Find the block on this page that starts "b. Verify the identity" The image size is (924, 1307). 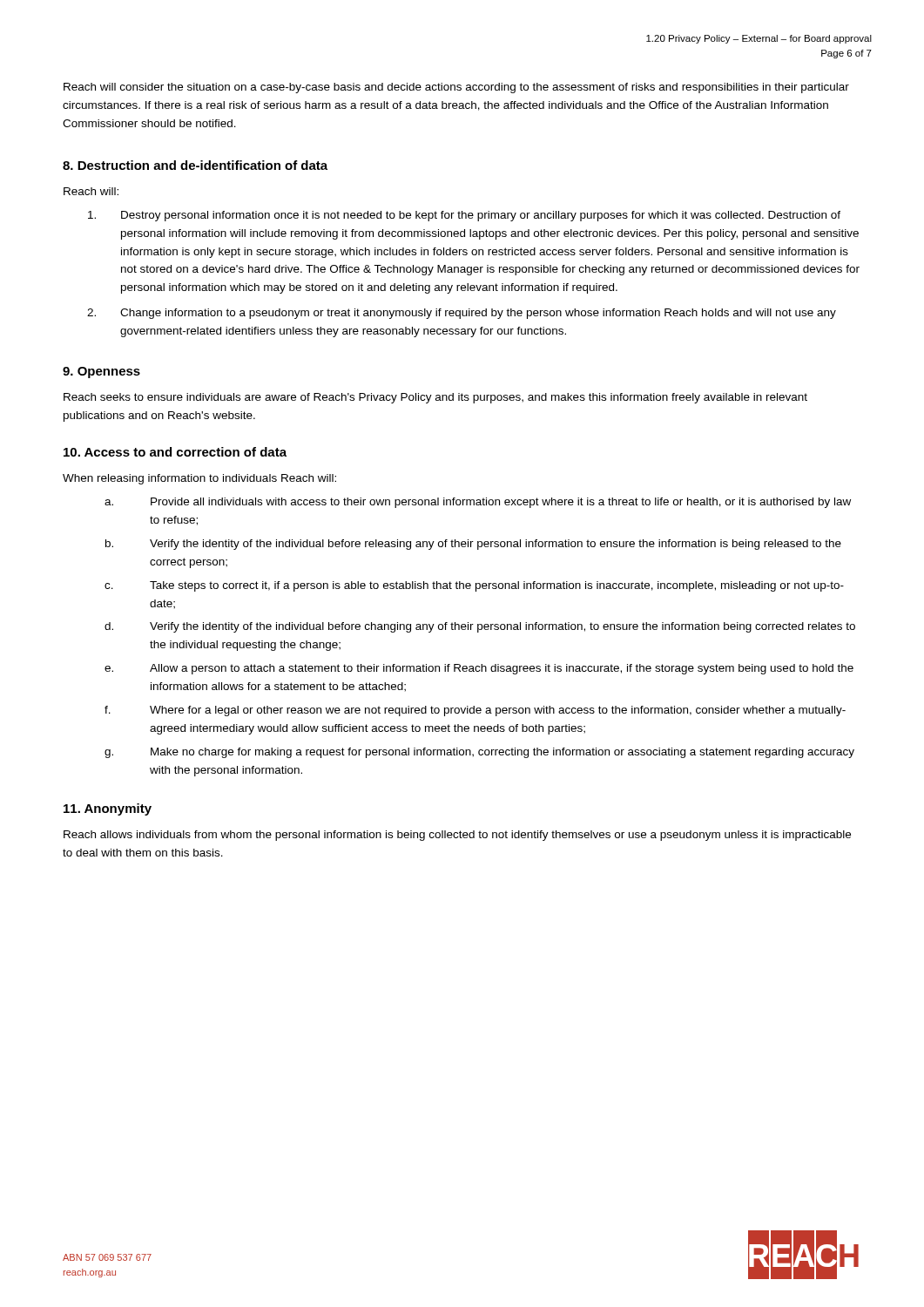coord(462,553)
